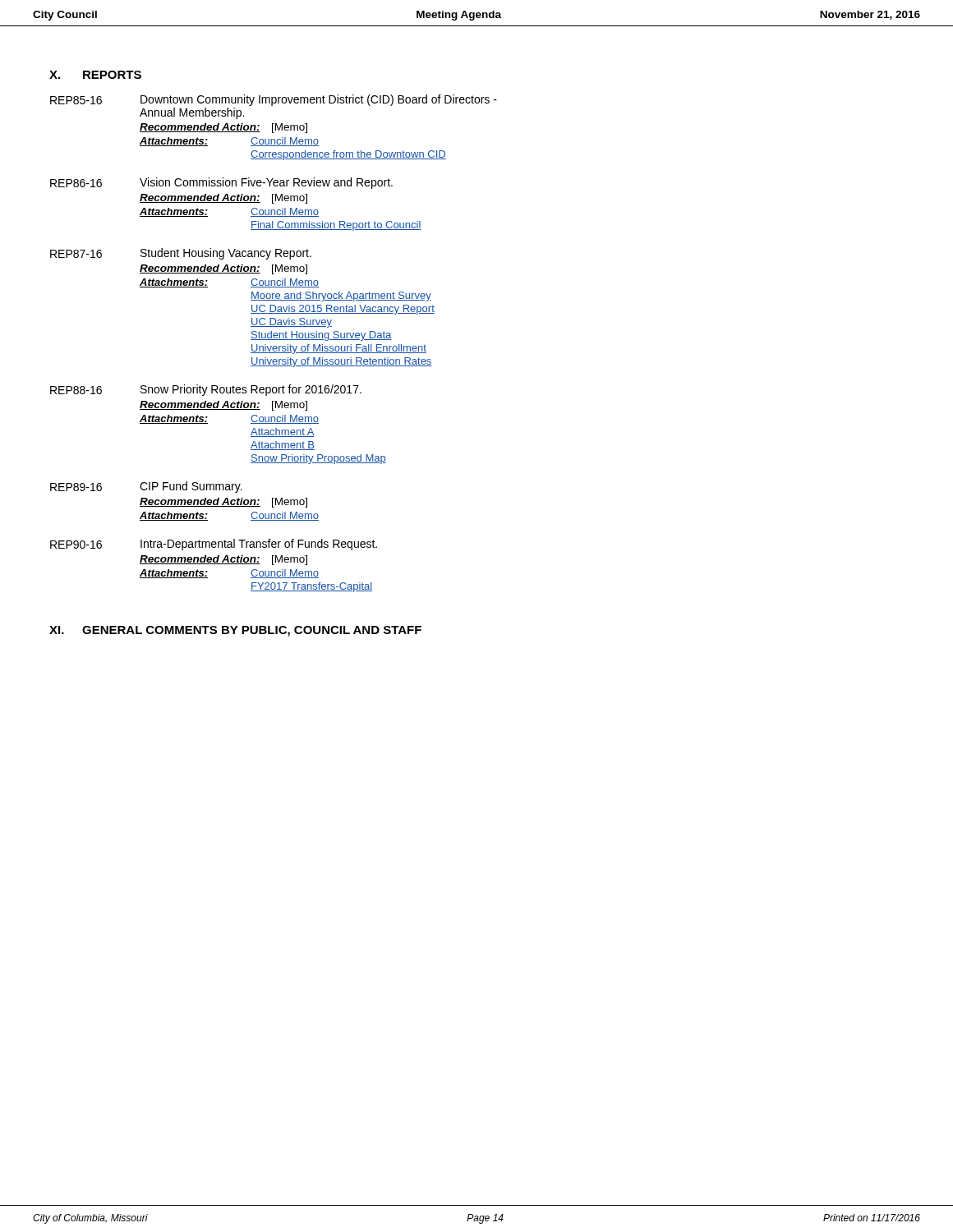Select the block starting "REP89-16 CIP Fund Summary. Recommended Action: [Memo]"
Viewport: 953px width, 1232px height.
tap(146, 487)
